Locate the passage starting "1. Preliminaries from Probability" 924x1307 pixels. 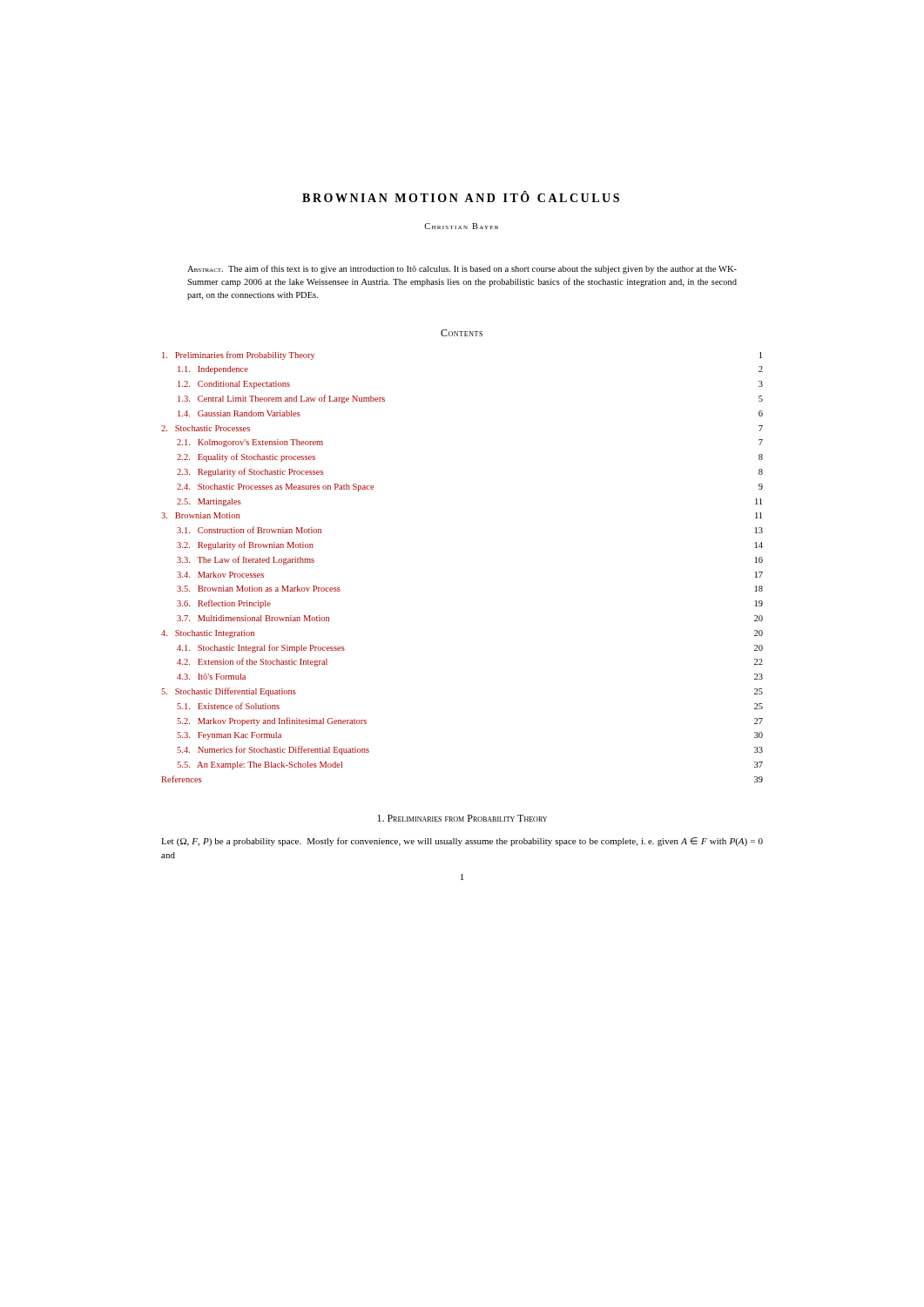462,818
